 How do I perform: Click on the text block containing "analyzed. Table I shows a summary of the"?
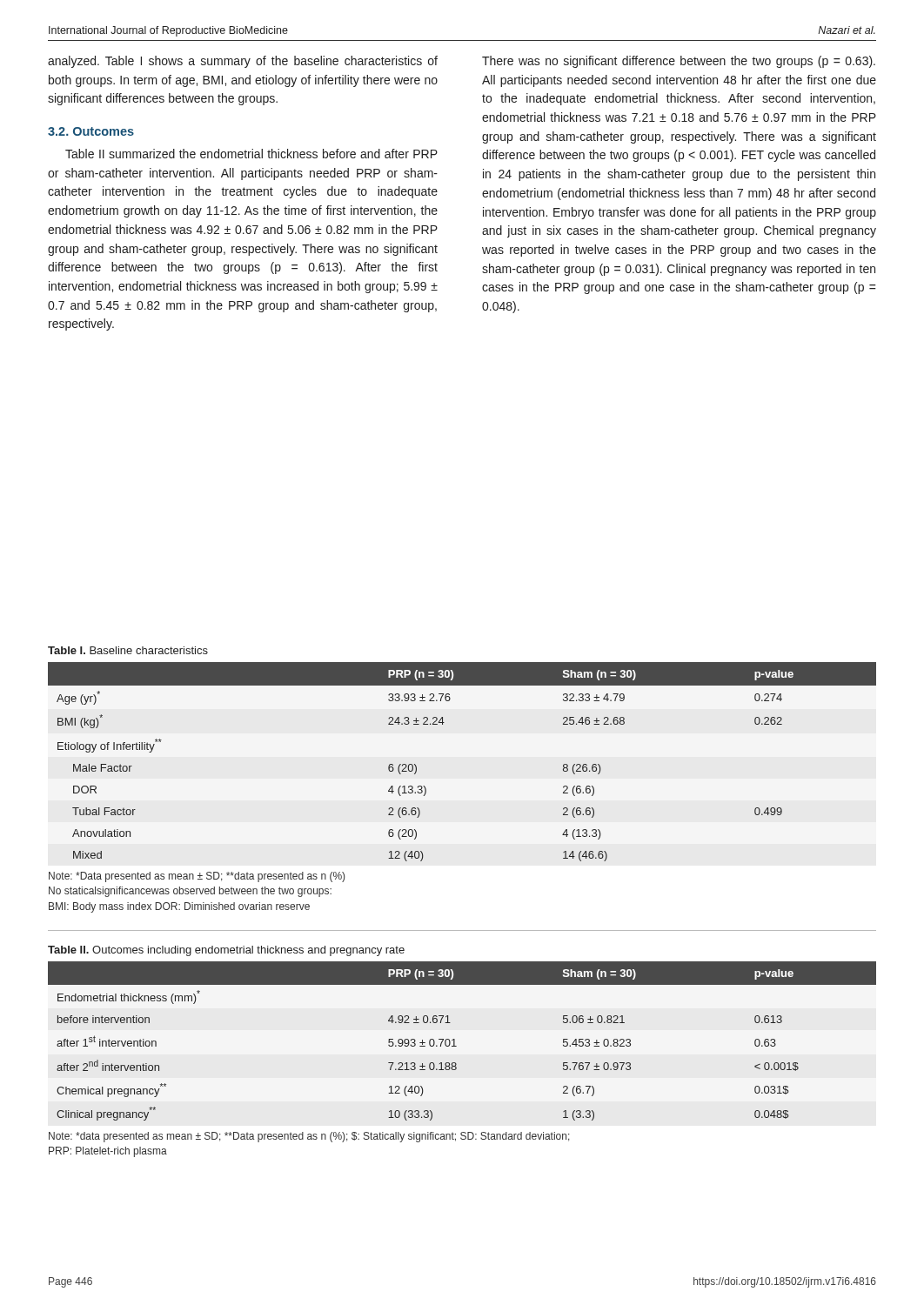[x=243, y=81]
